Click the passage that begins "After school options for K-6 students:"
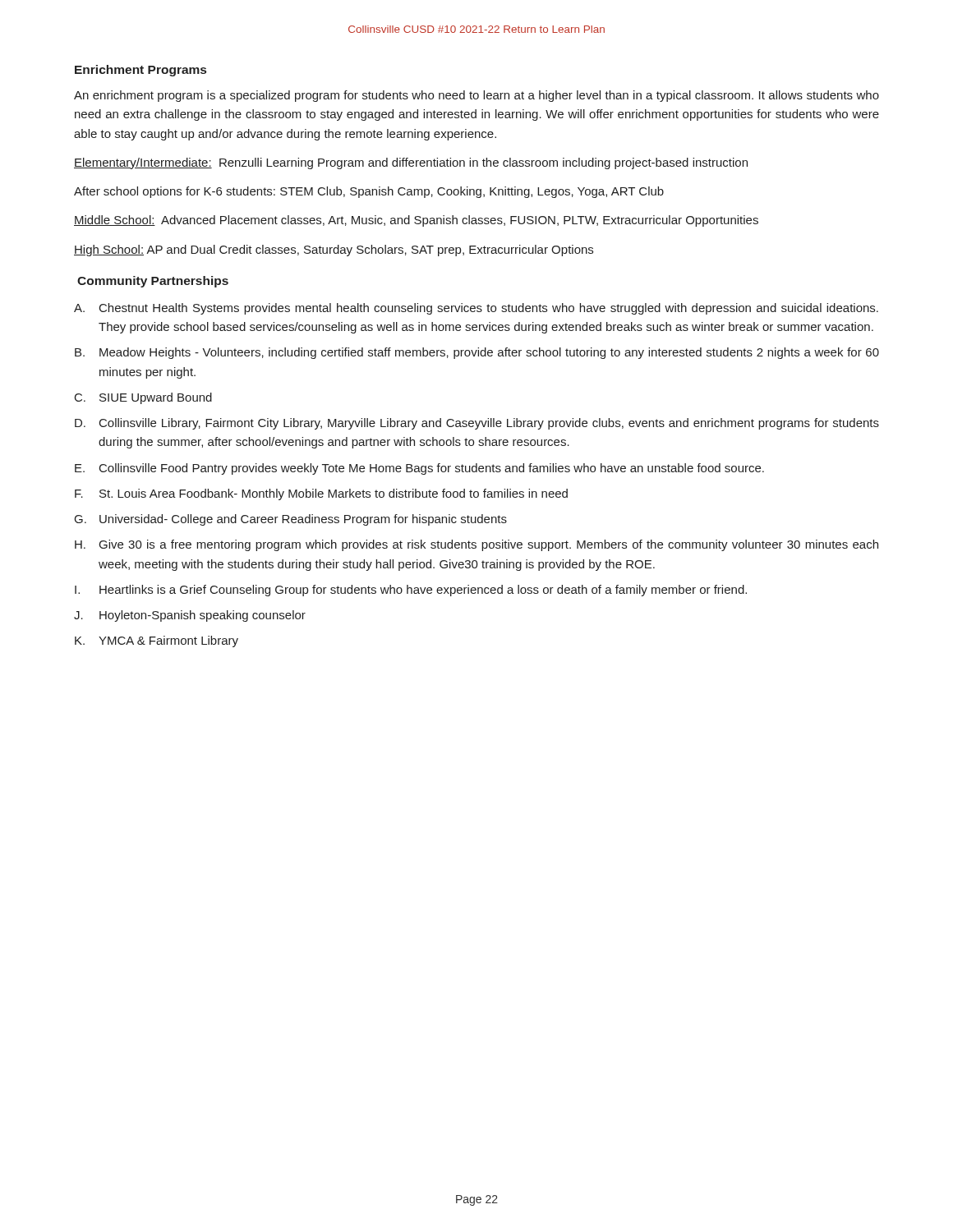Screen dimensions: 1232x953 (369, 191)
